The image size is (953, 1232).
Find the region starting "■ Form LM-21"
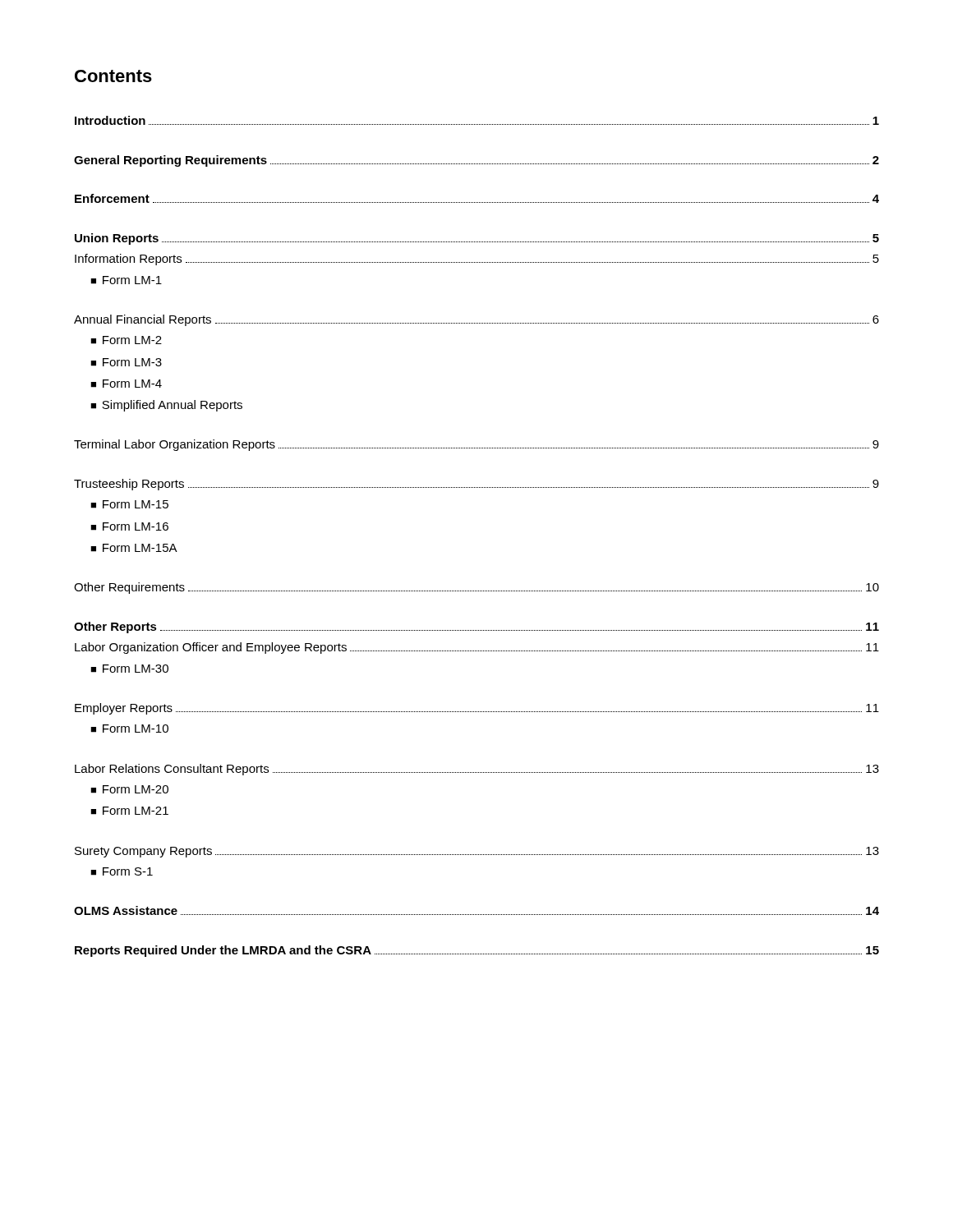pos(129,811)
